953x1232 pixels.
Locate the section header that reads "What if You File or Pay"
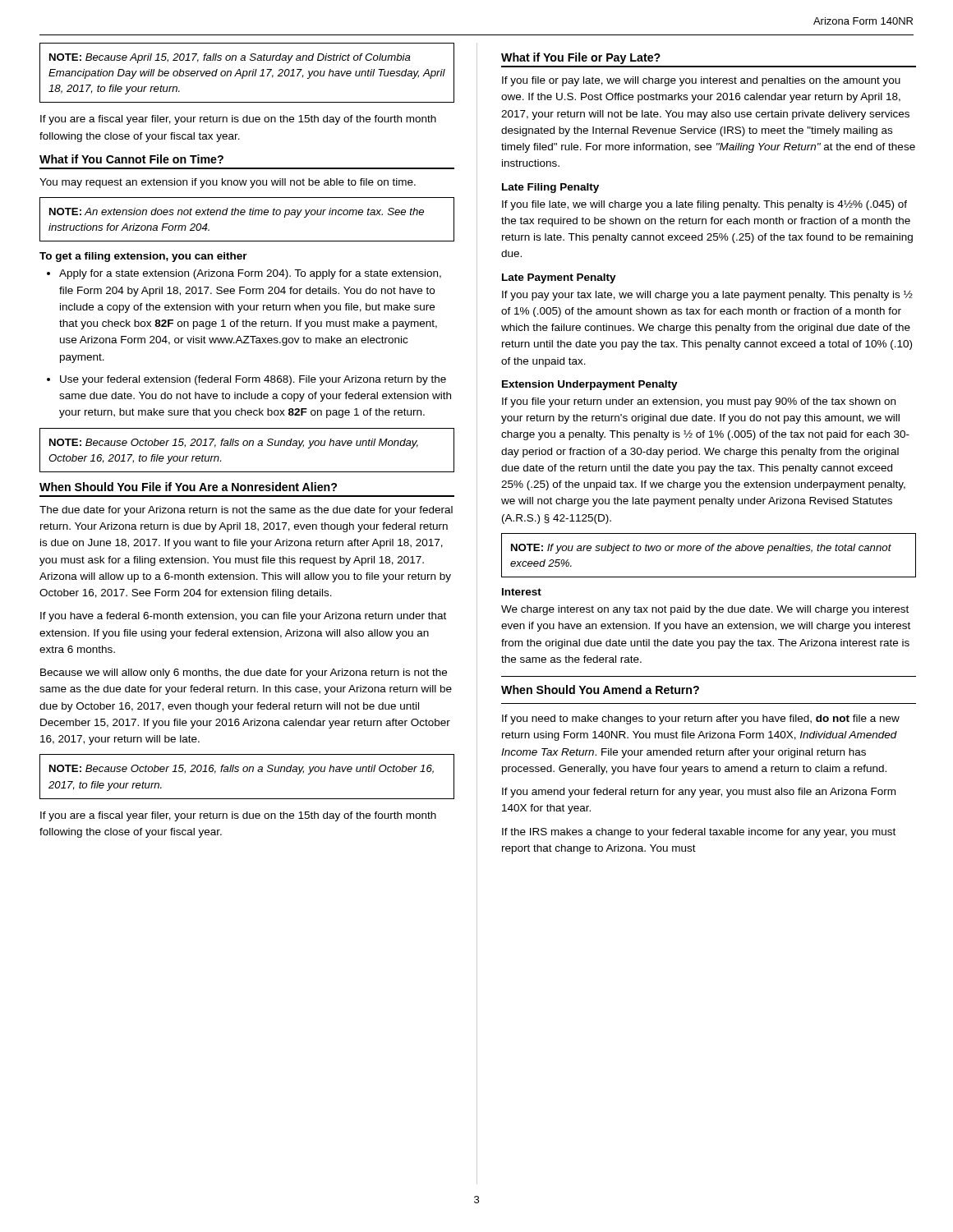(581, 57)
